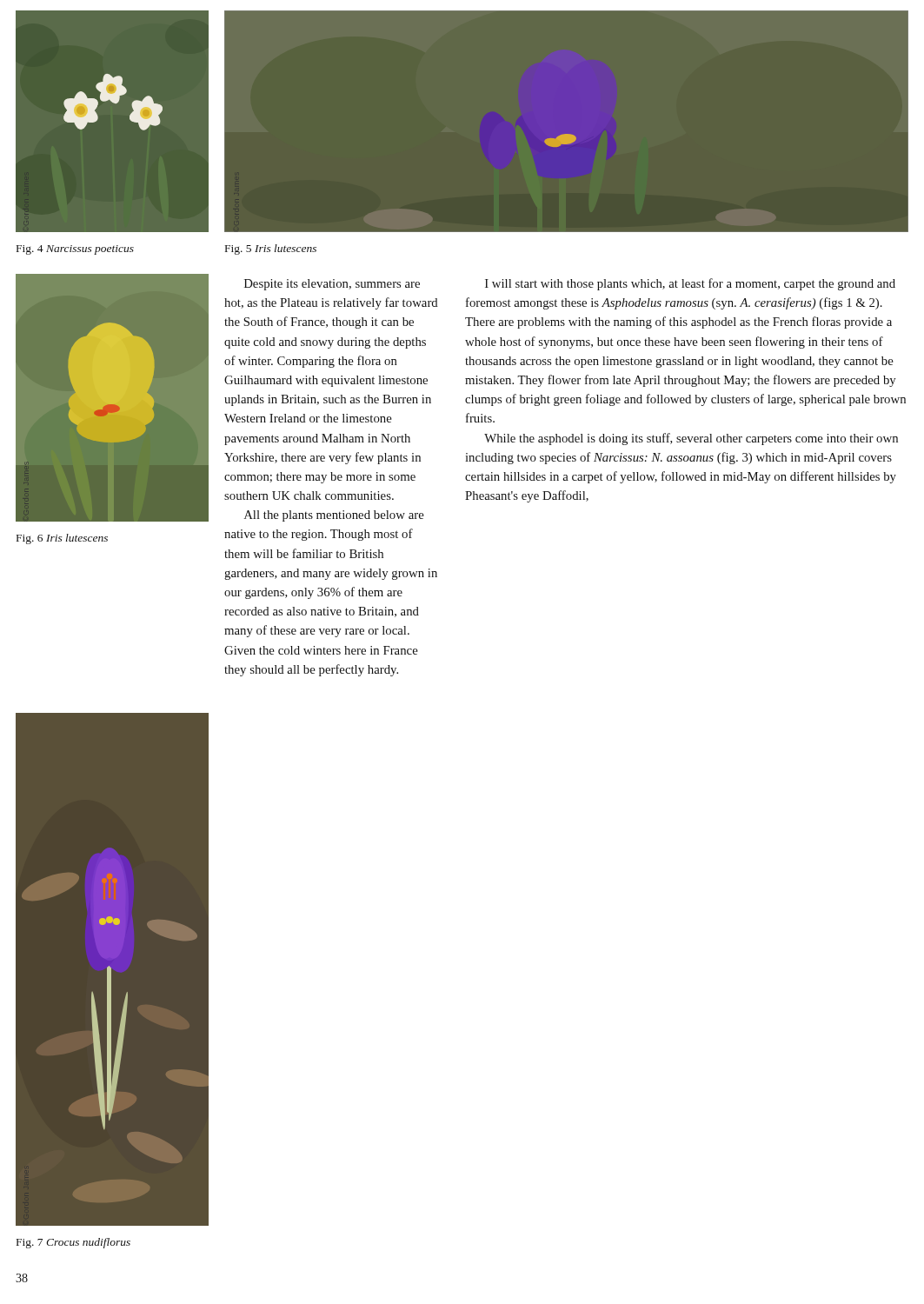The width and height of the screenshot is (924, 1304).
Task: Click on the caption with the text "Fig. 6 Iris lutescens"
Action: click(x=113, y=538)
